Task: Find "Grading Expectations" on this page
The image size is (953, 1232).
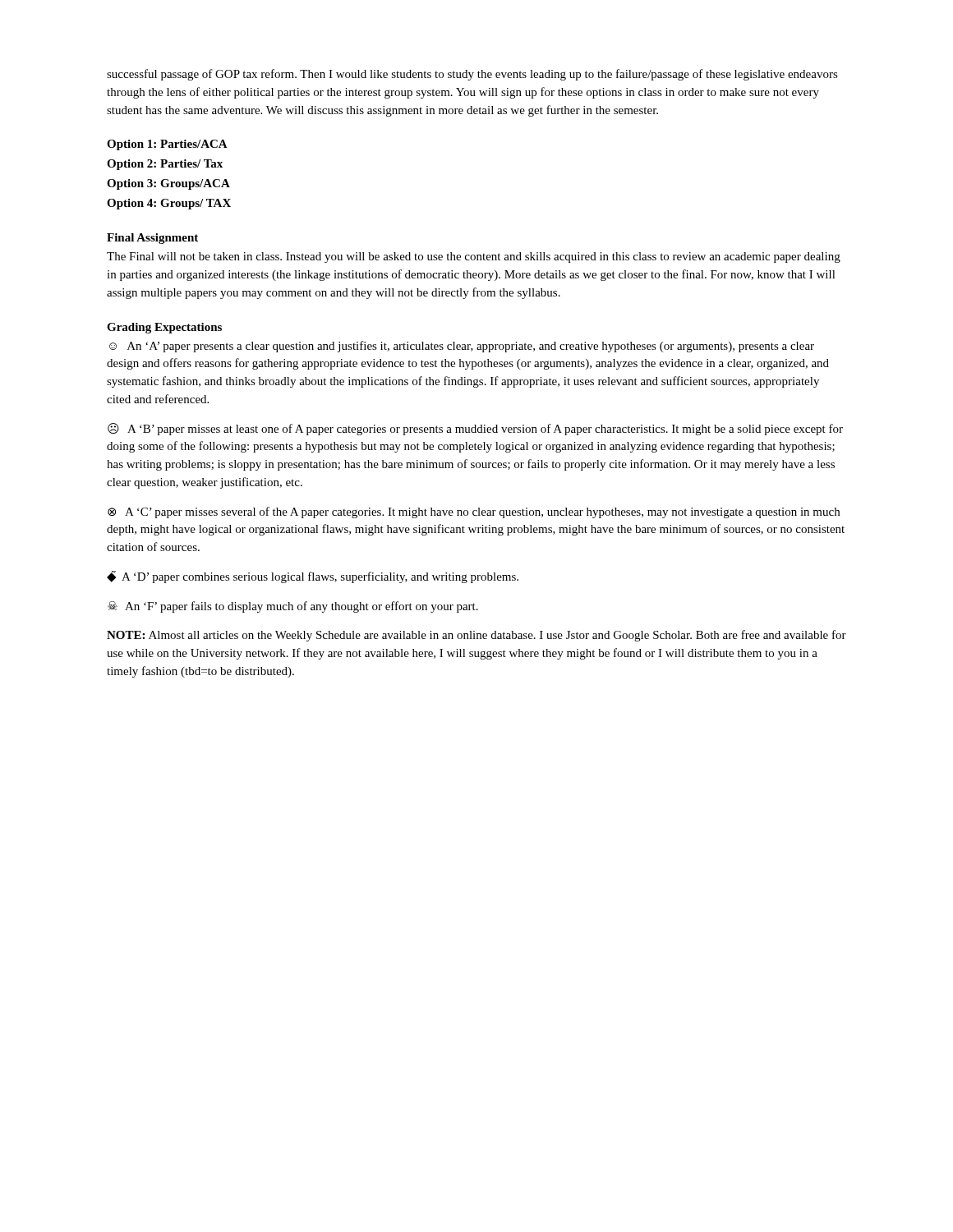Action: [164, 326]
